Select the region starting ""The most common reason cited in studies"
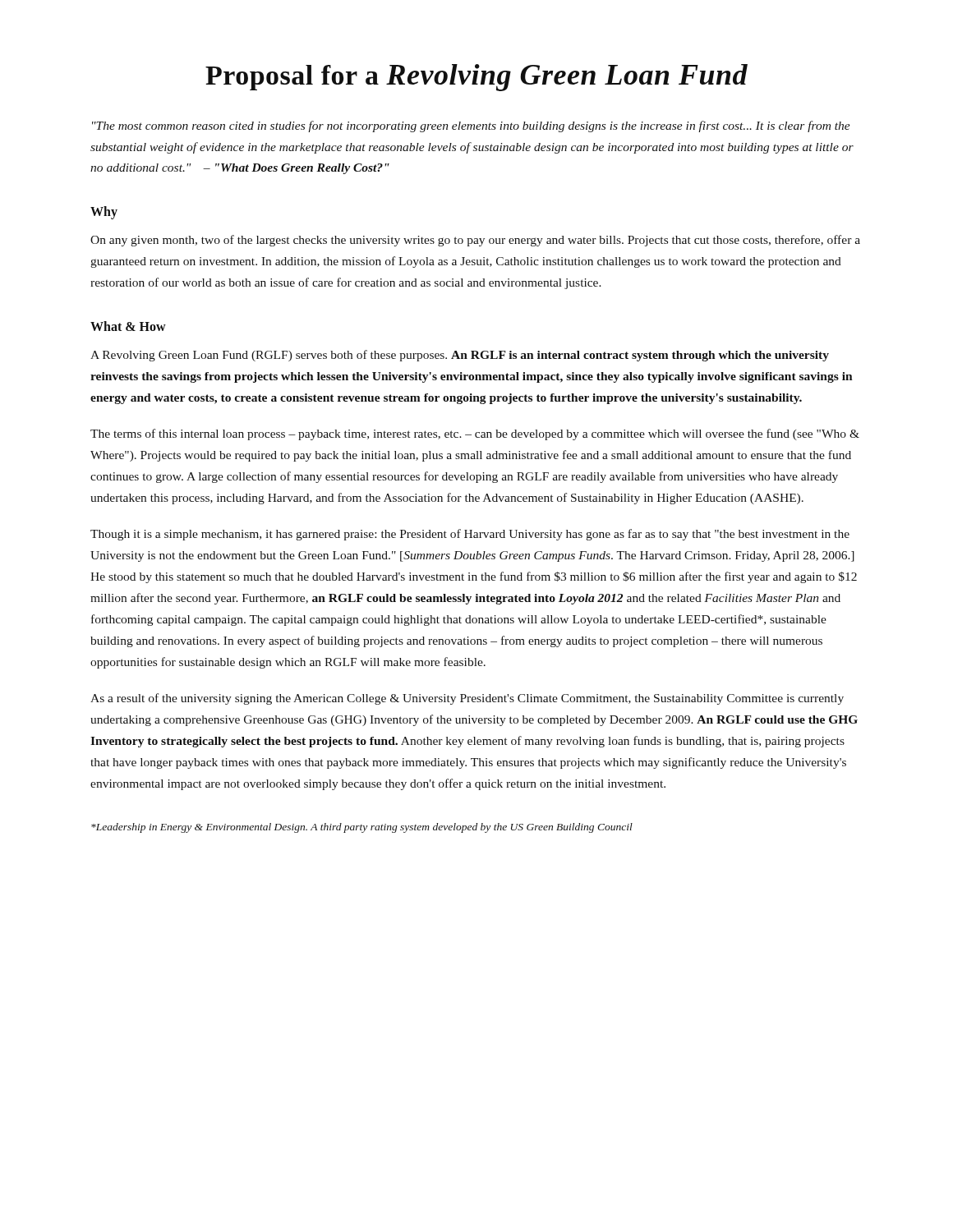 (x=476, y=146)
